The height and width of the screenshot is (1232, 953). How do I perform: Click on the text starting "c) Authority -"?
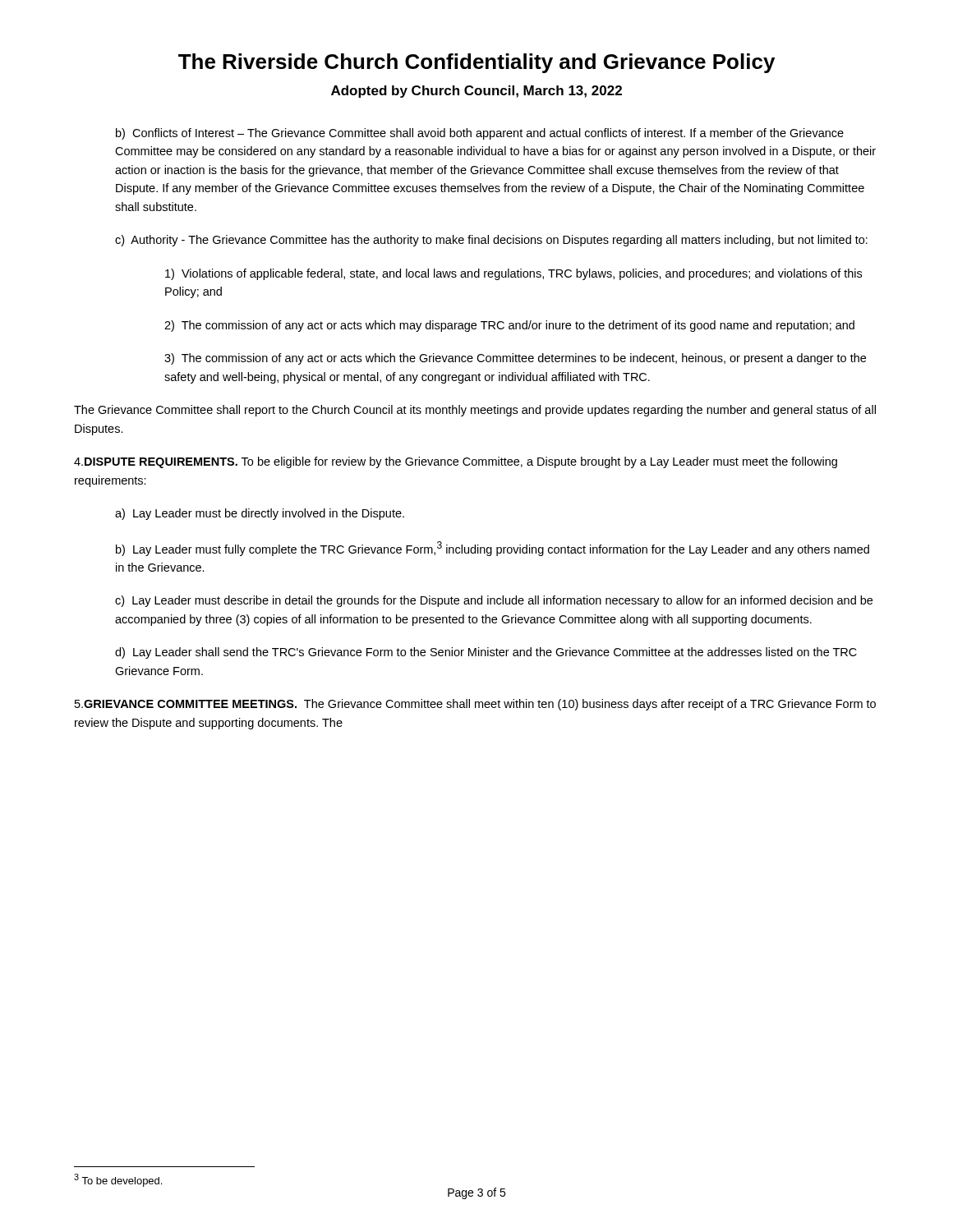pyautogui.click(x=492, y=240)
